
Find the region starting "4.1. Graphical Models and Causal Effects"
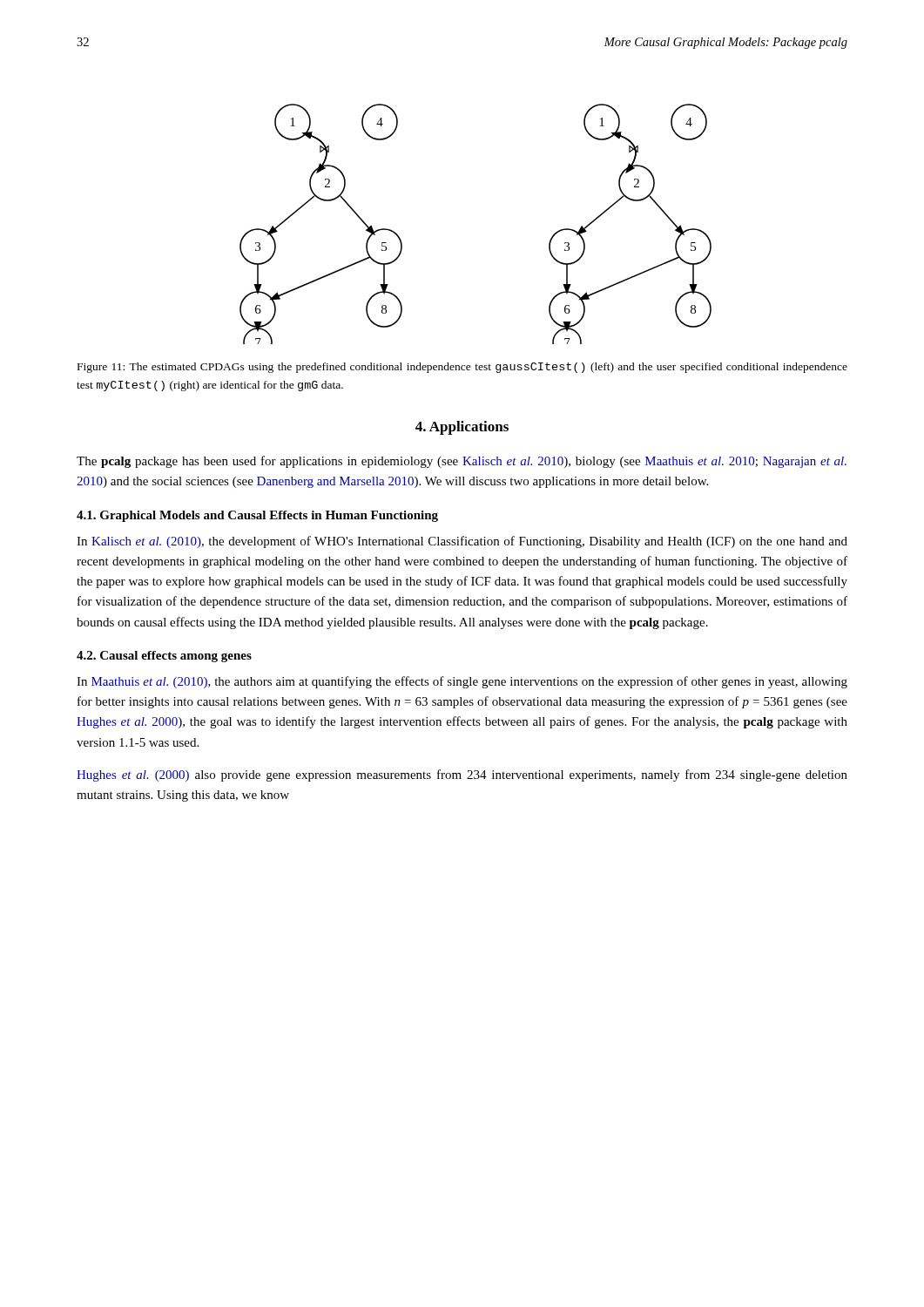coord(257,515)
